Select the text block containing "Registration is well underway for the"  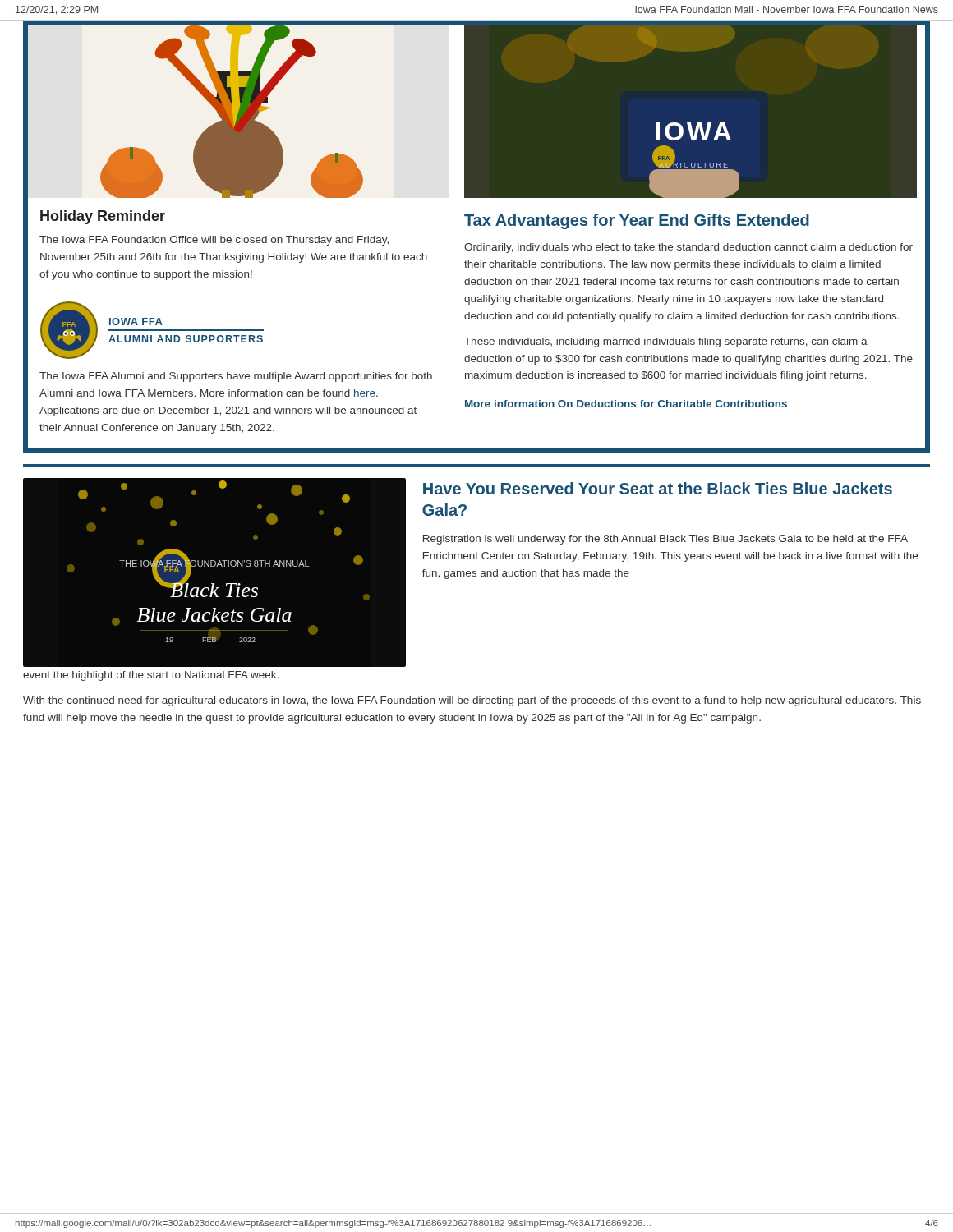[670, 556]
